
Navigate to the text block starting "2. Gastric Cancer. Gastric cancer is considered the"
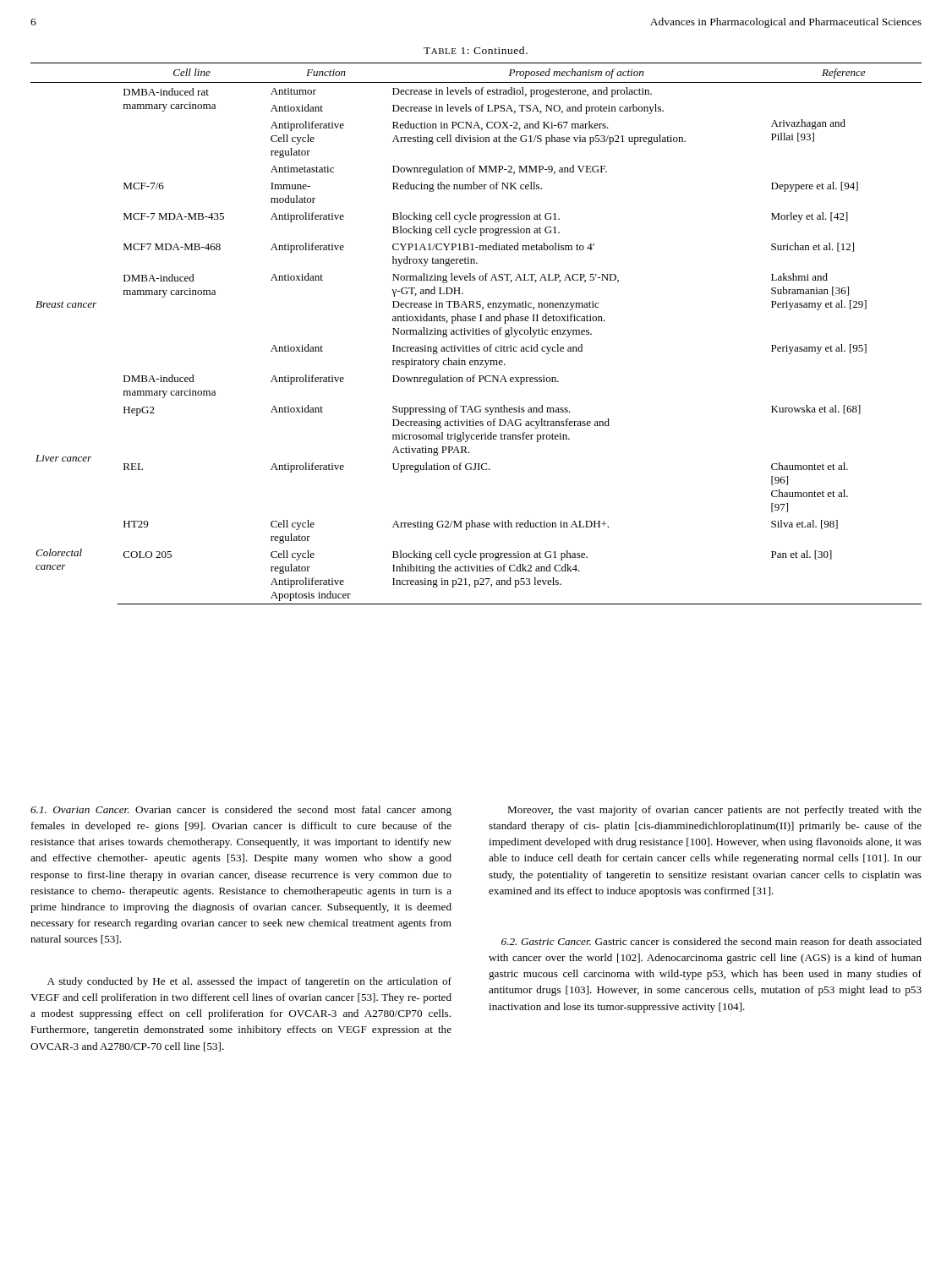[705, 974]
